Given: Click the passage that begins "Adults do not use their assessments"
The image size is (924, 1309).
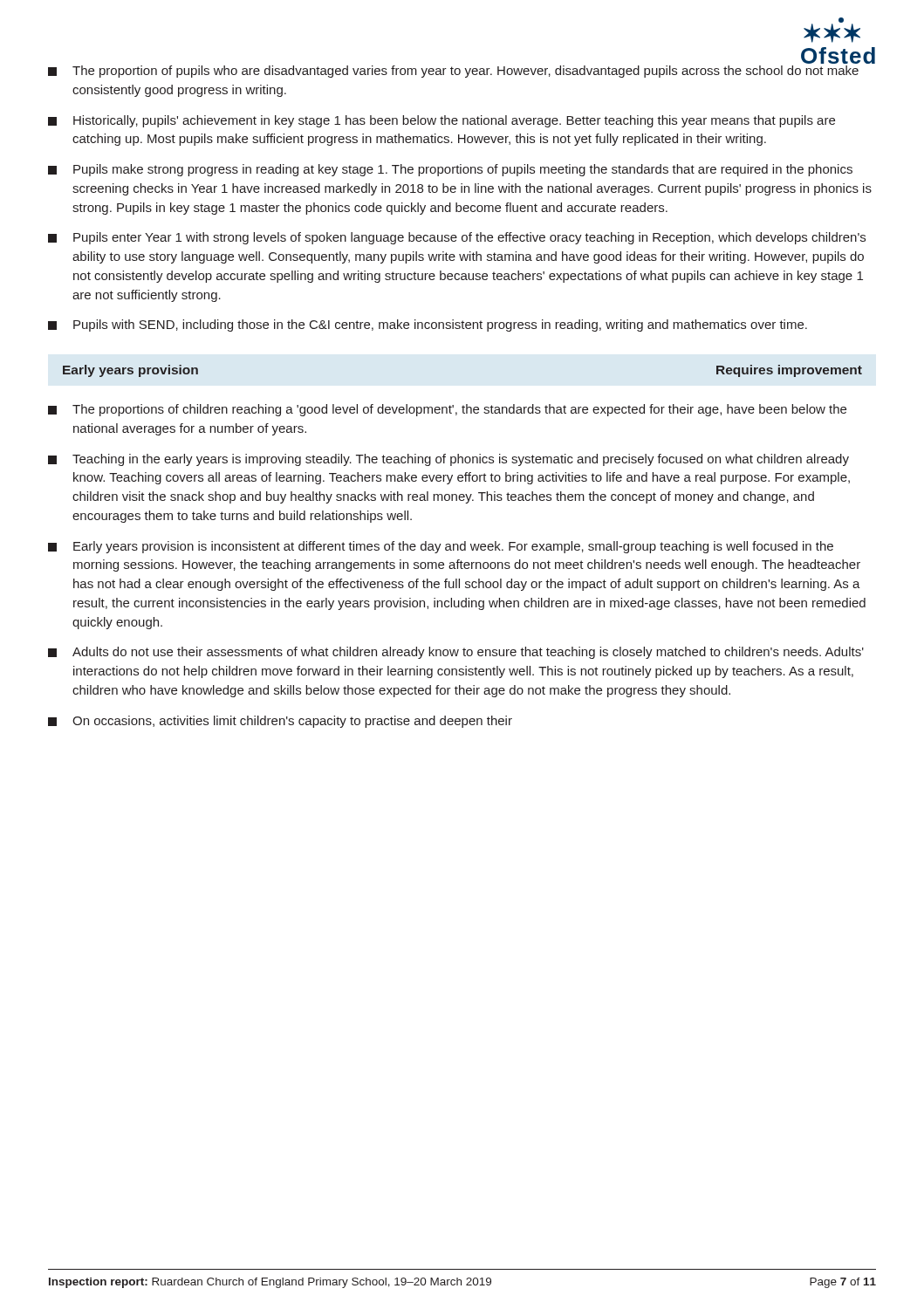Looking at the screenshot, I should tap(462, 671).
